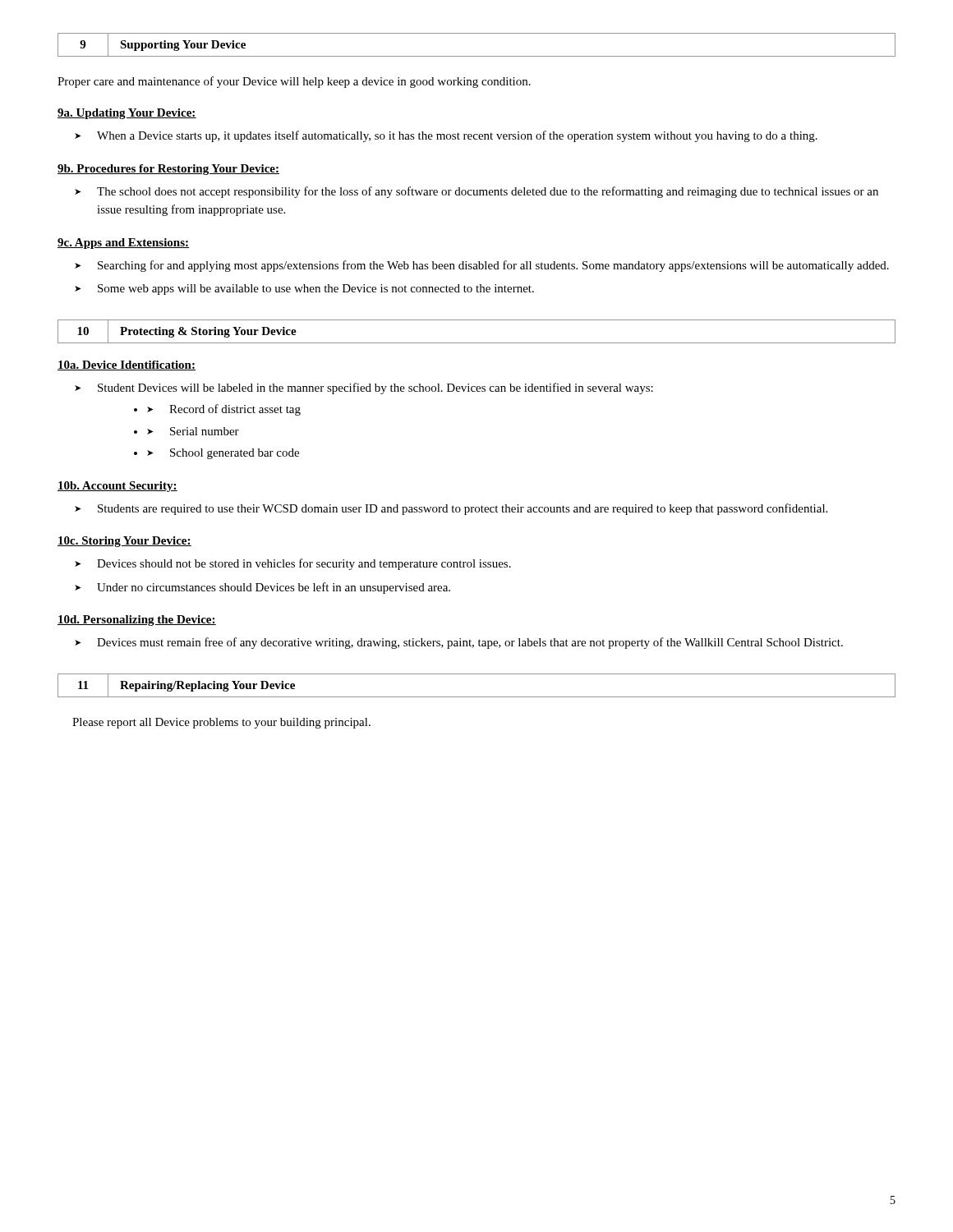Select the element starting "Serial number"
The width and height of the screenshot is (953, 1232).
[x=204, y=431]
